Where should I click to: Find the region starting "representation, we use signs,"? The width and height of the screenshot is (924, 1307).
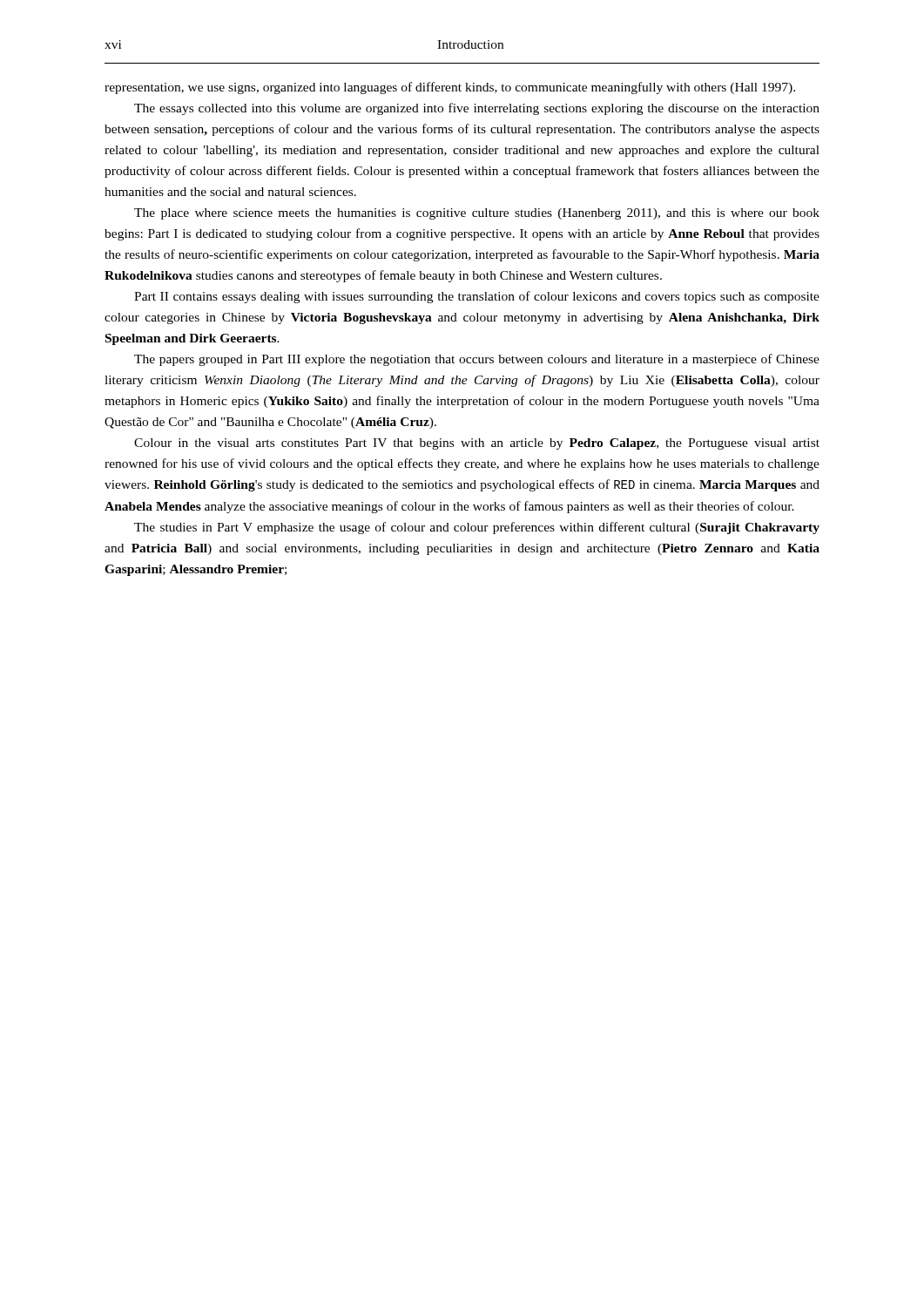pyautogui.click(x=462, y=87)
